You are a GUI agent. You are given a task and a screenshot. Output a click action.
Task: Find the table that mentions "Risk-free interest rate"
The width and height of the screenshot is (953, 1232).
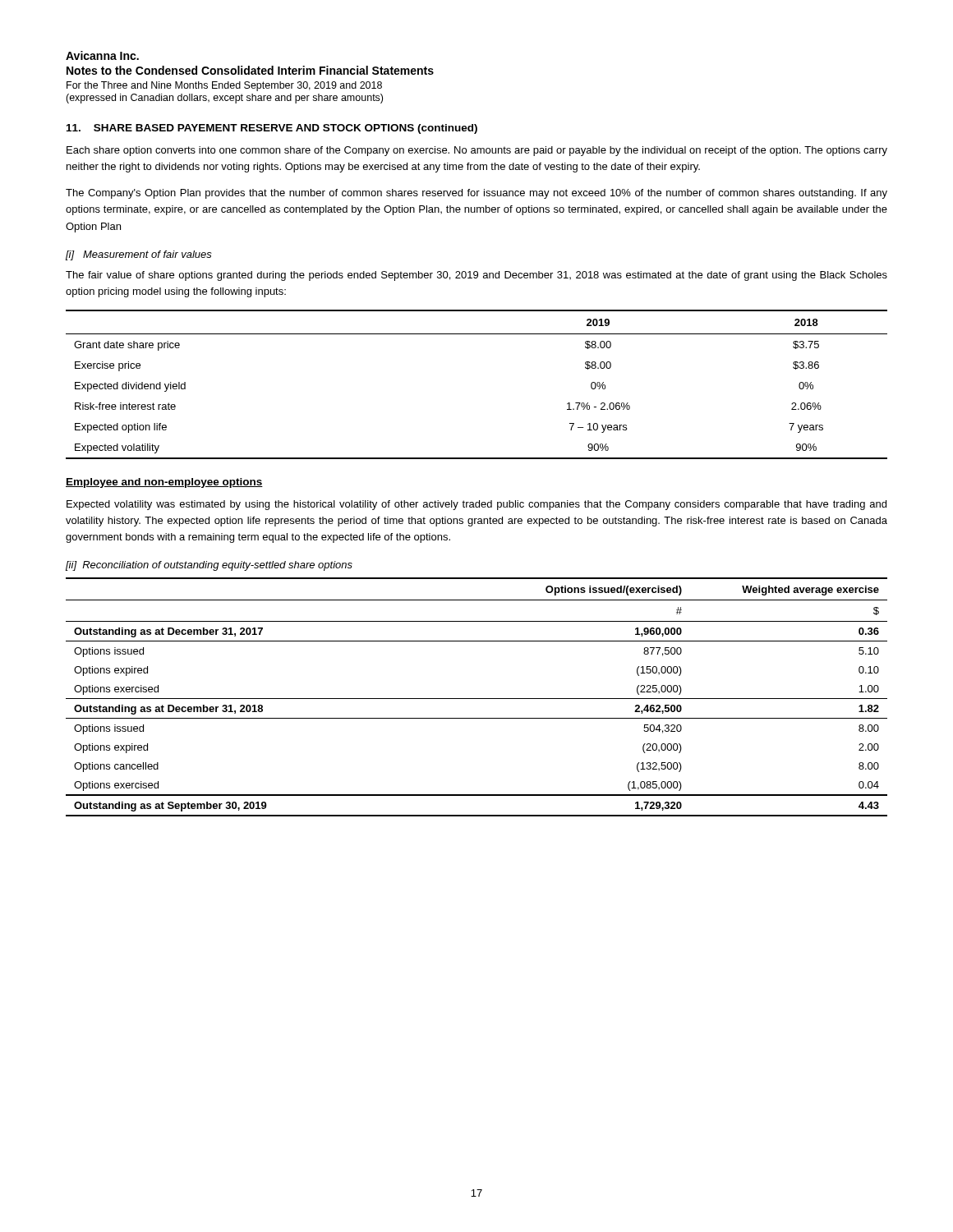pyautogui.click(x=476, y=384)
